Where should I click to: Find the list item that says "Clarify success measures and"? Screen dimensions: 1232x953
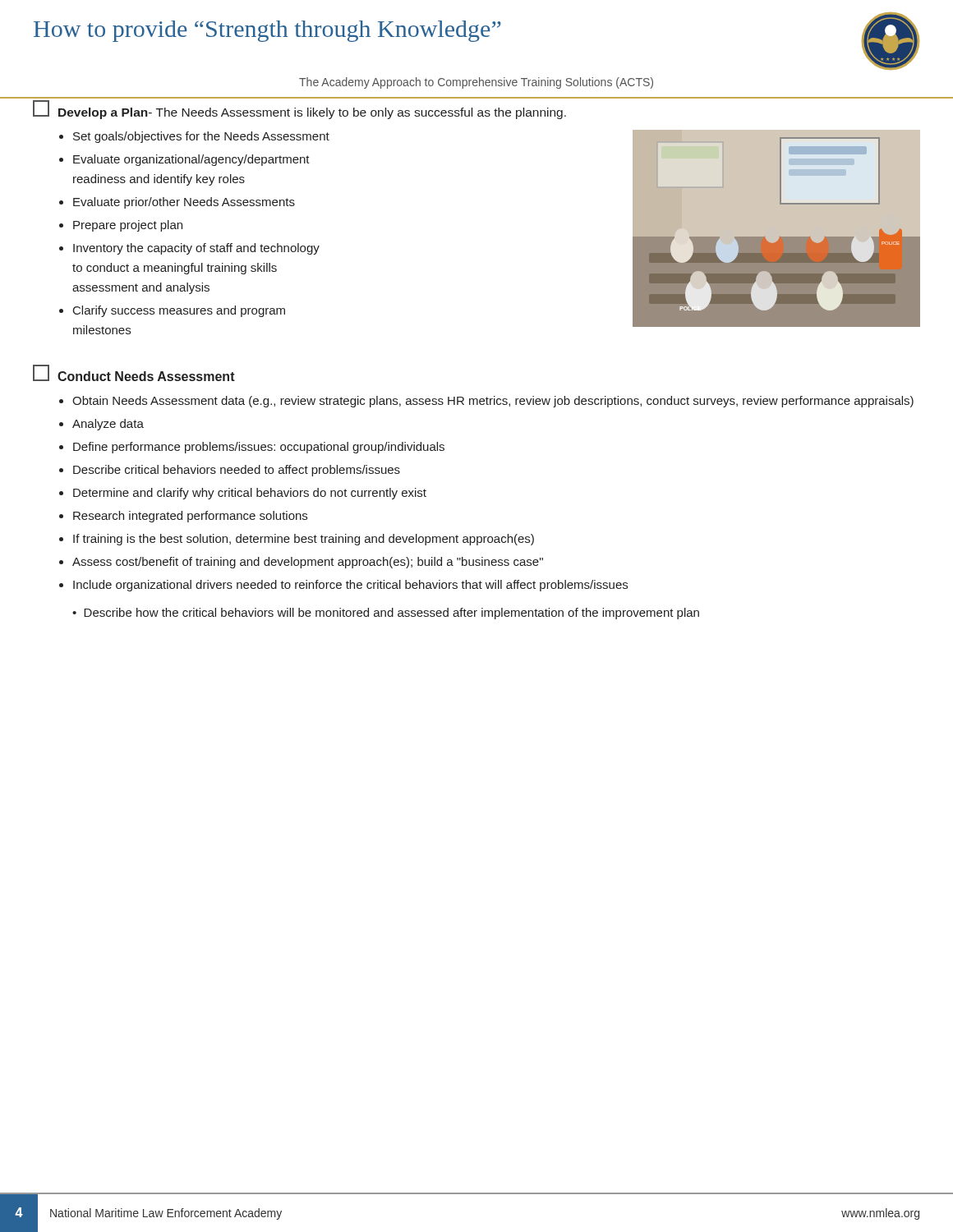[179, 320]
